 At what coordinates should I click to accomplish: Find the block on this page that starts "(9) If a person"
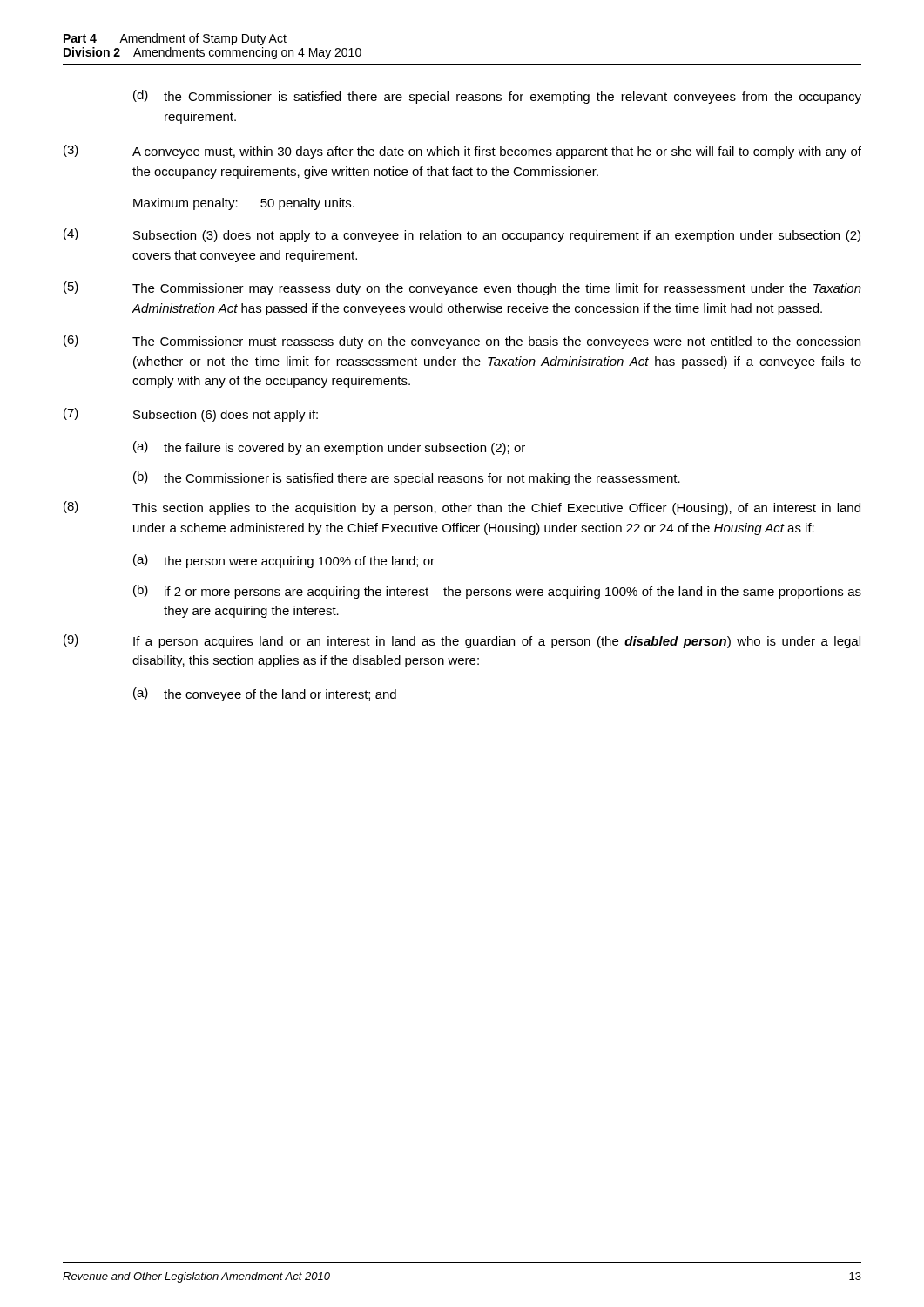click(462, 651)
